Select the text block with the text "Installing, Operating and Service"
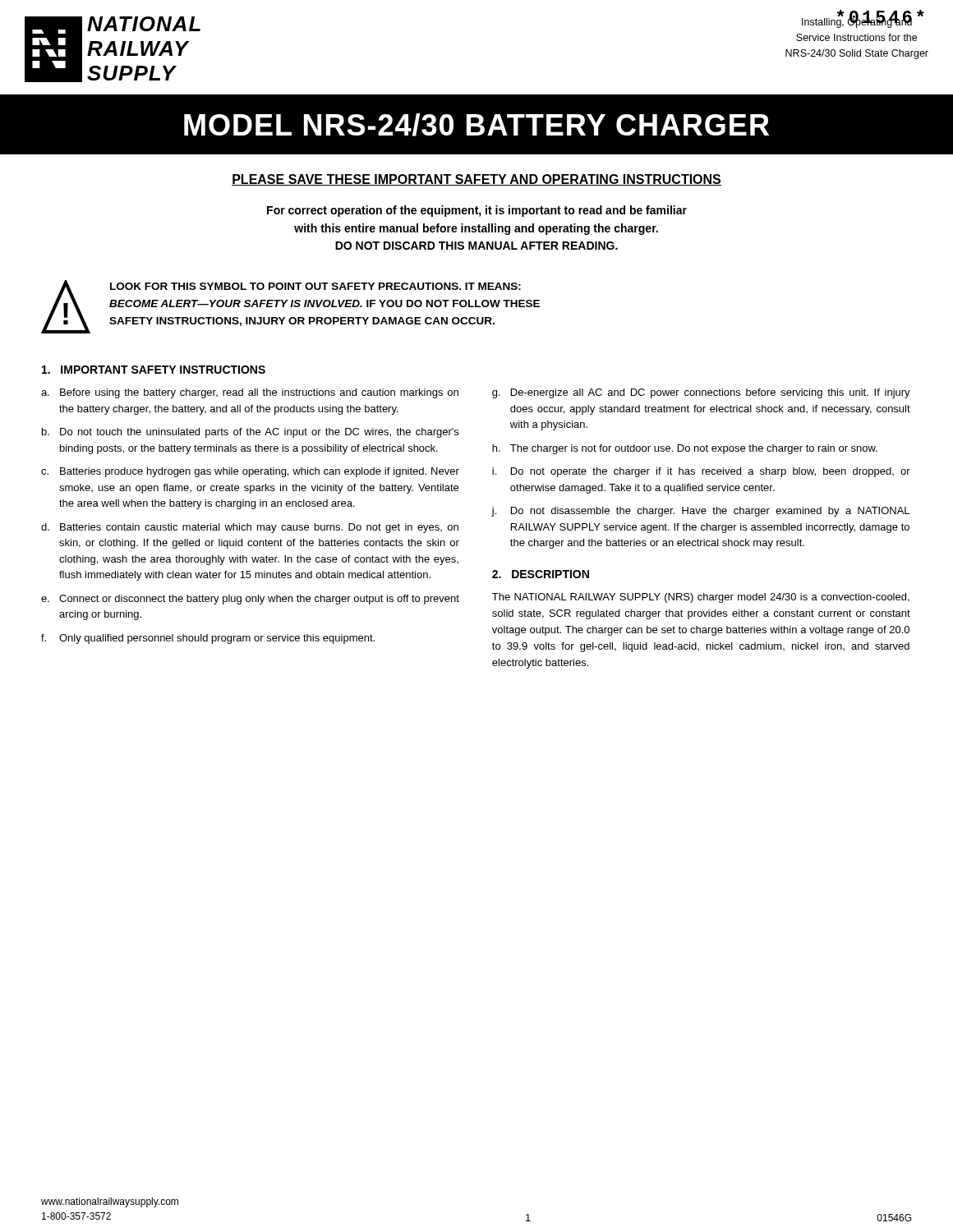 point(857,38)
